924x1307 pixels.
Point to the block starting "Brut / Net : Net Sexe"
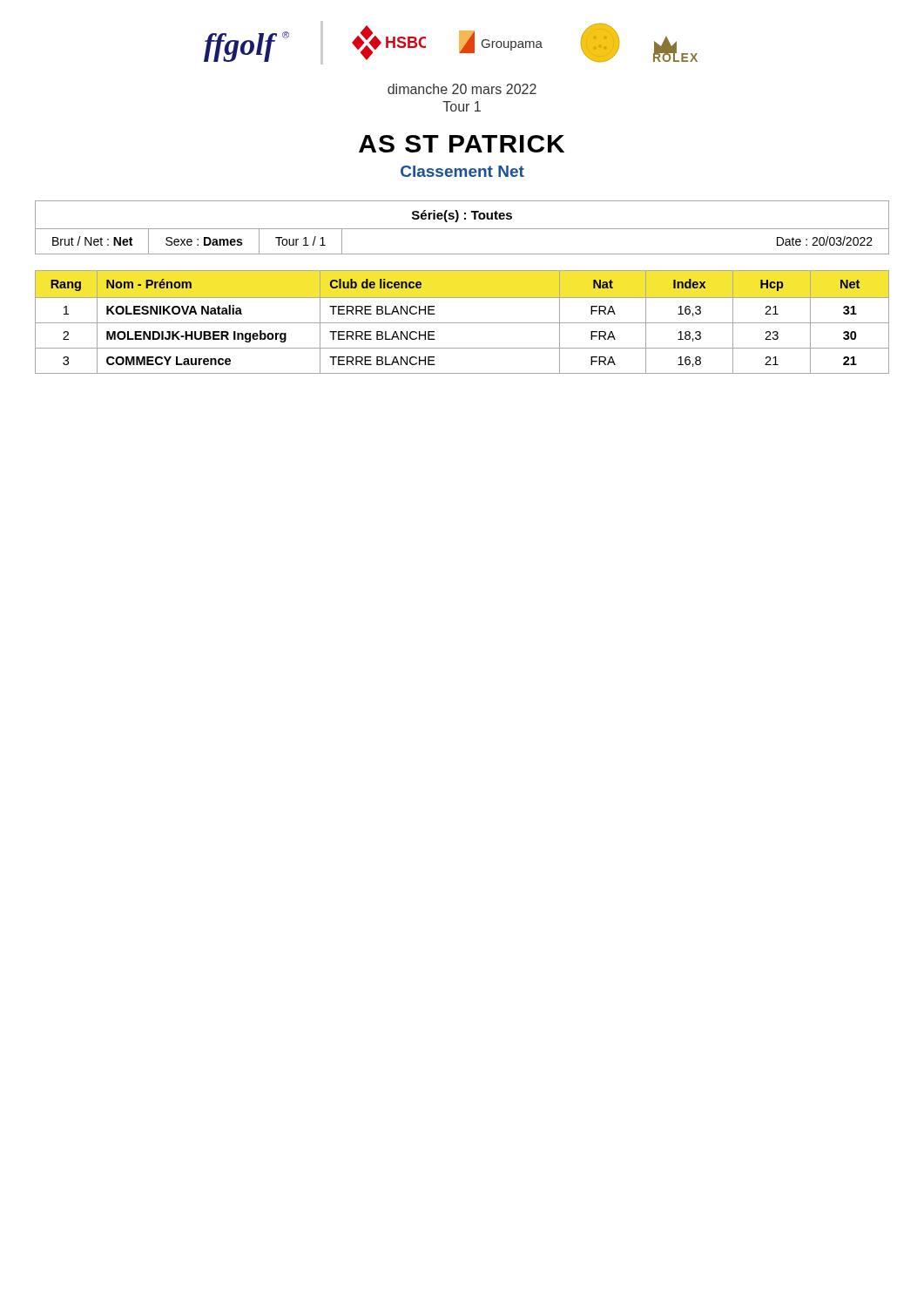[x=462, y=241]
